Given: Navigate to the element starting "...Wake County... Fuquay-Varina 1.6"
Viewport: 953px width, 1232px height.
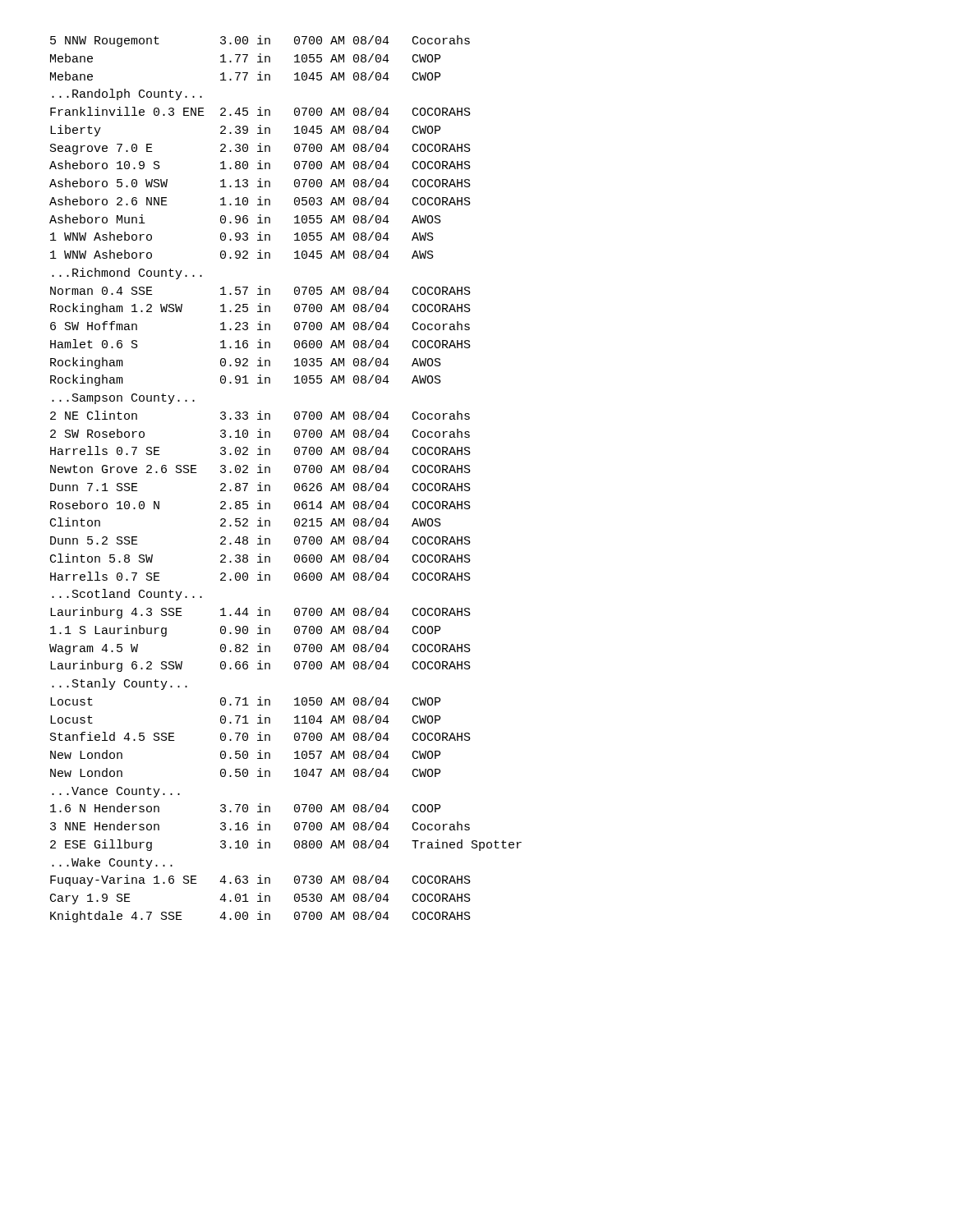Looking at the screenshot, I should (x=112, y=863).
